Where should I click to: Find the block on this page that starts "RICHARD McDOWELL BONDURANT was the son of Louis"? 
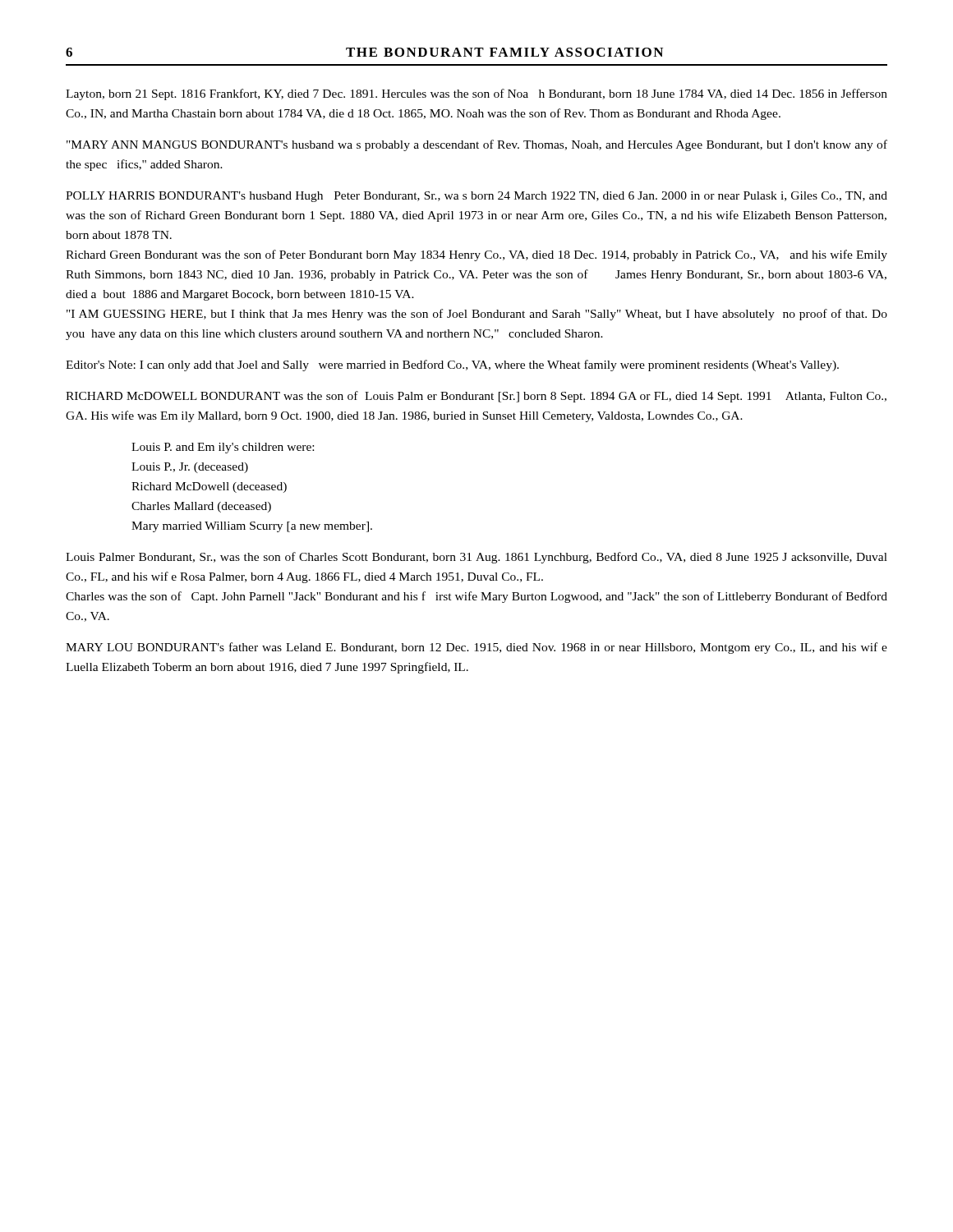(476, 406)
